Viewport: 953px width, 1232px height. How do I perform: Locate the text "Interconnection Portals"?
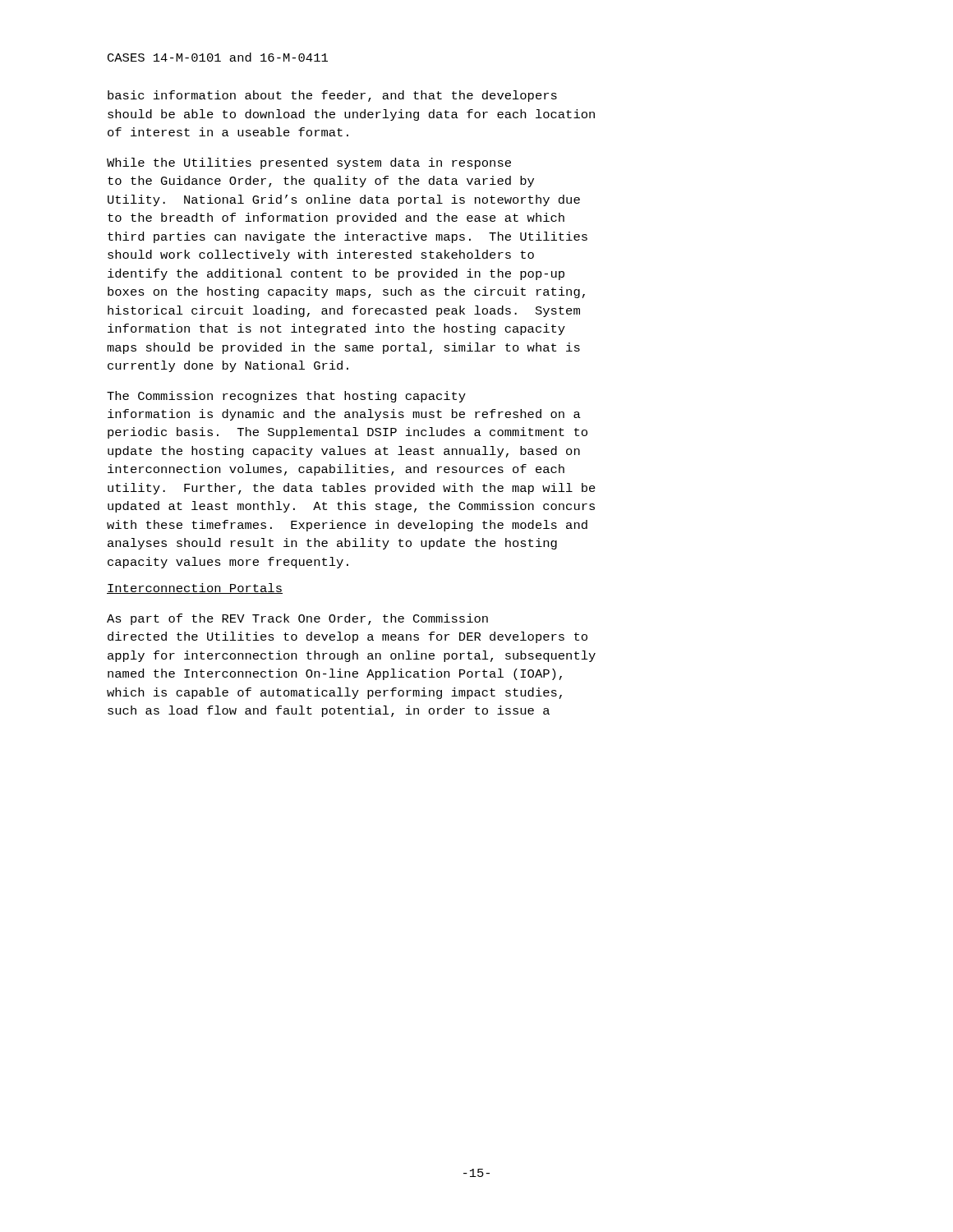(x=195, y=589)
